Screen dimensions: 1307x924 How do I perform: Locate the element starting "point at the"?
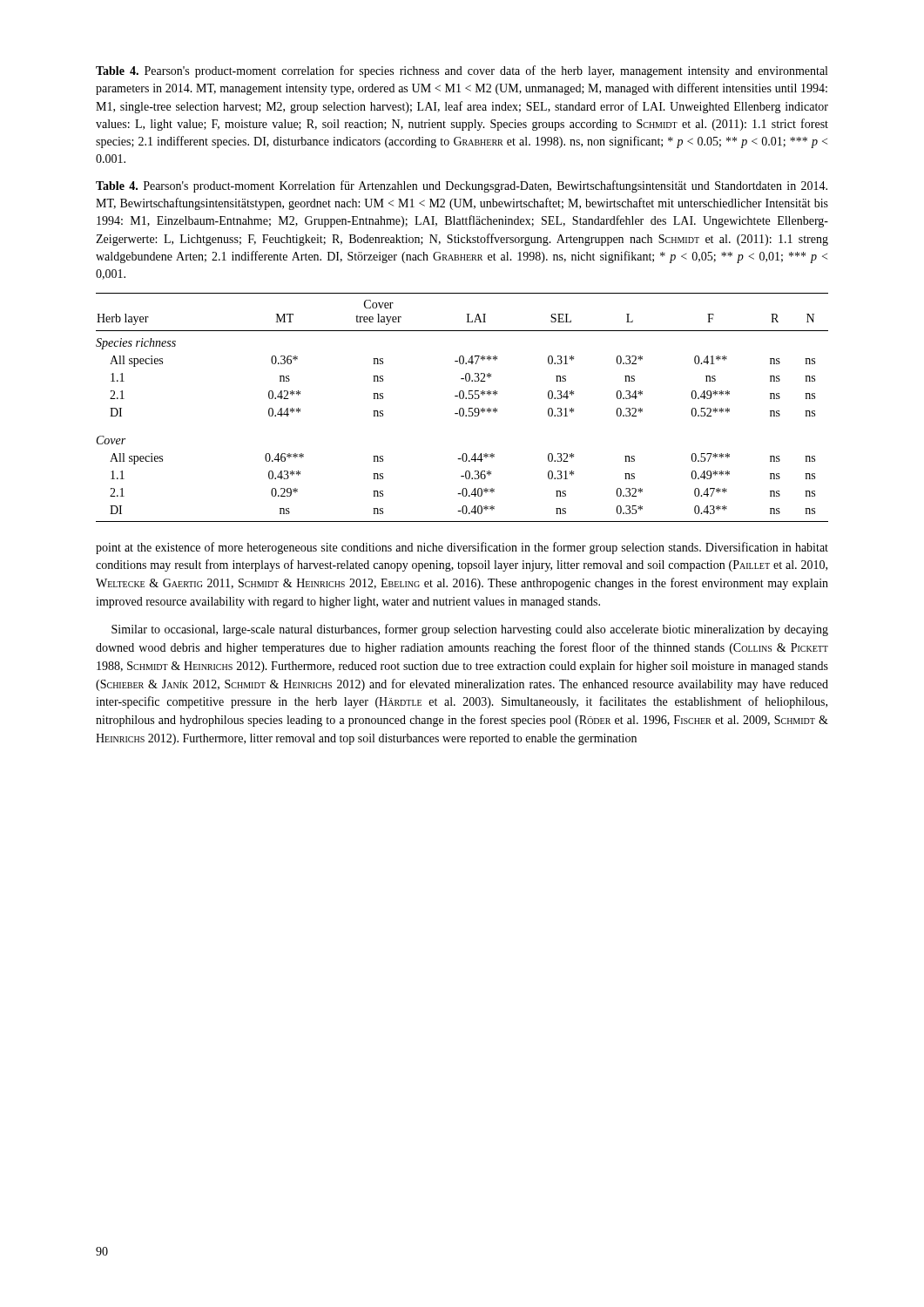(462, 574)
